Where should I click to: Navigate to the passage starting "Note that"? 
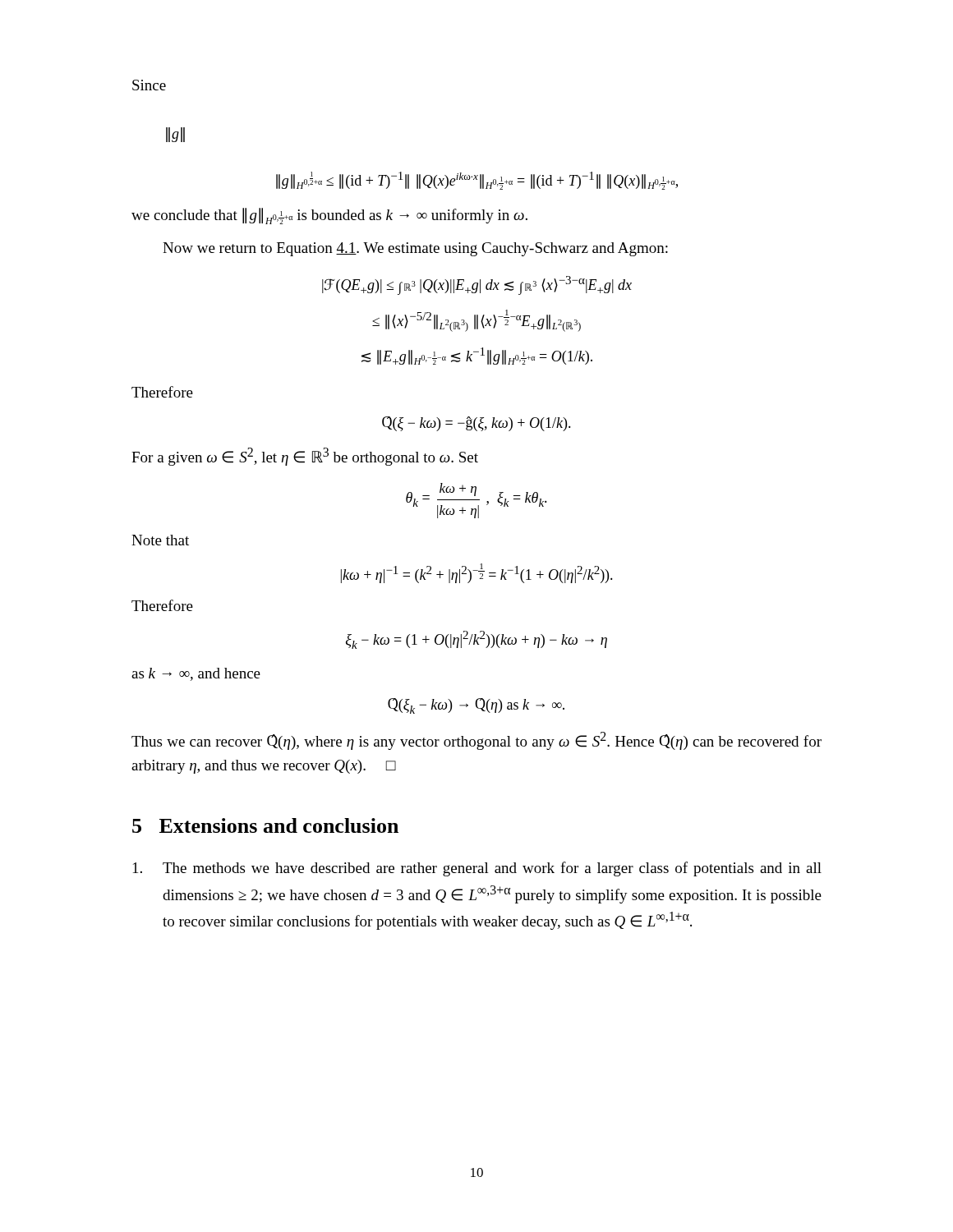click(160, 540)
